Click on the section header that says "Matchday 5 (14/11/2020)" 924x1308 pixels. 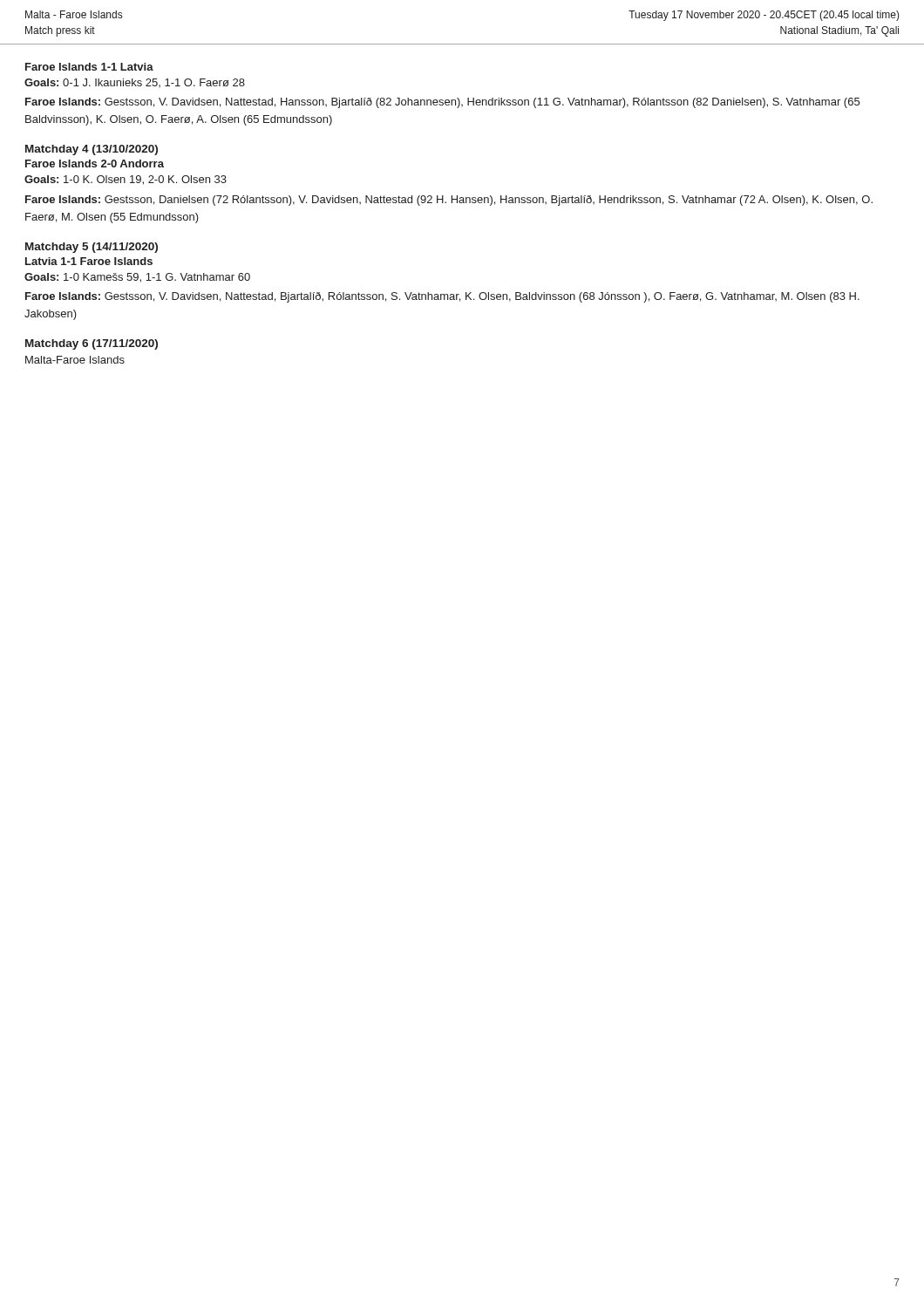click(x=91, y=246)
